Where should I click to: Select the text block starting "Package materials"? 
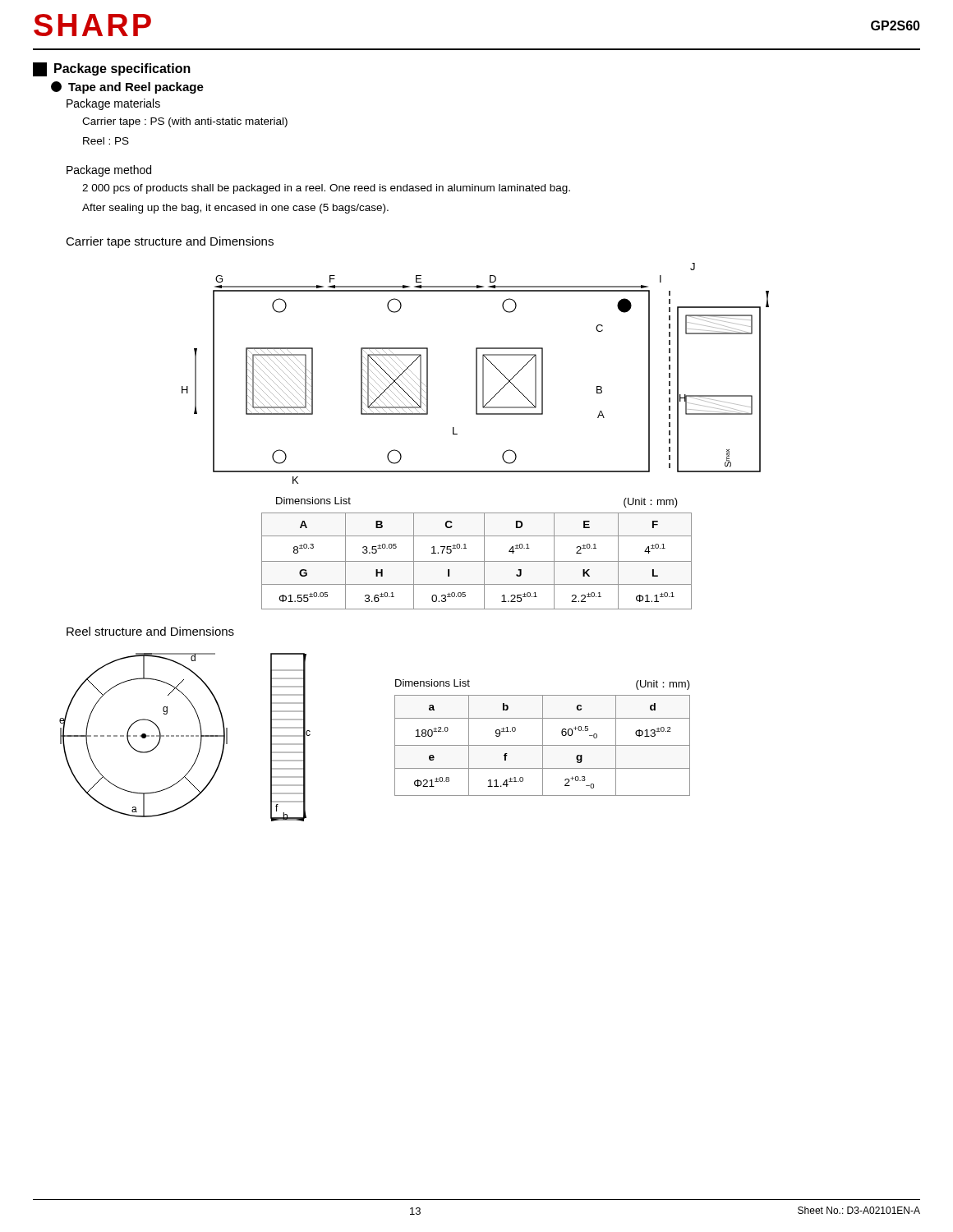pos(113,103)
